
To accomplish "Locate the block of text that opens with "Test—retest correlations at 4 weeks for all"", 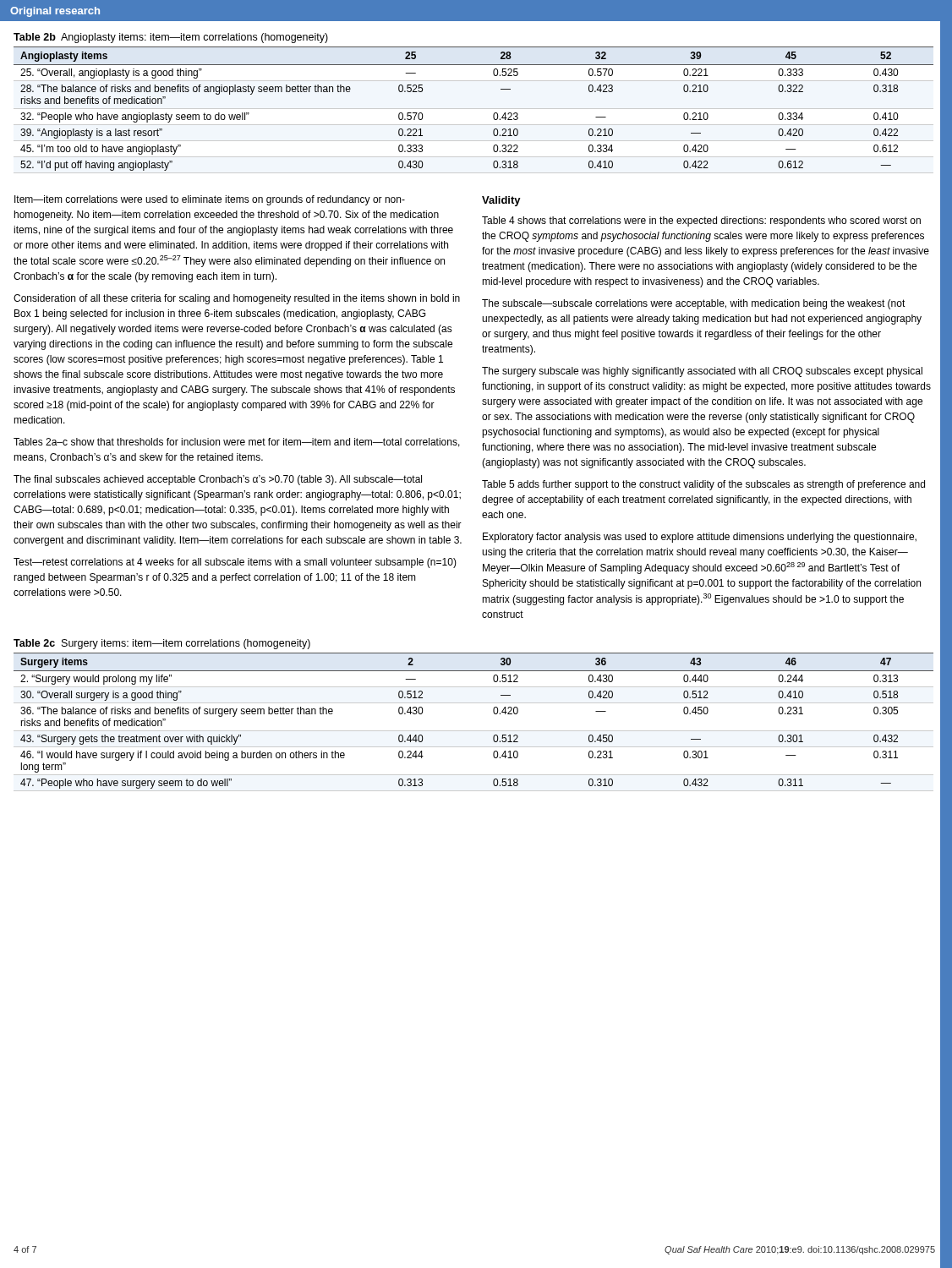I will pos(239,577).
